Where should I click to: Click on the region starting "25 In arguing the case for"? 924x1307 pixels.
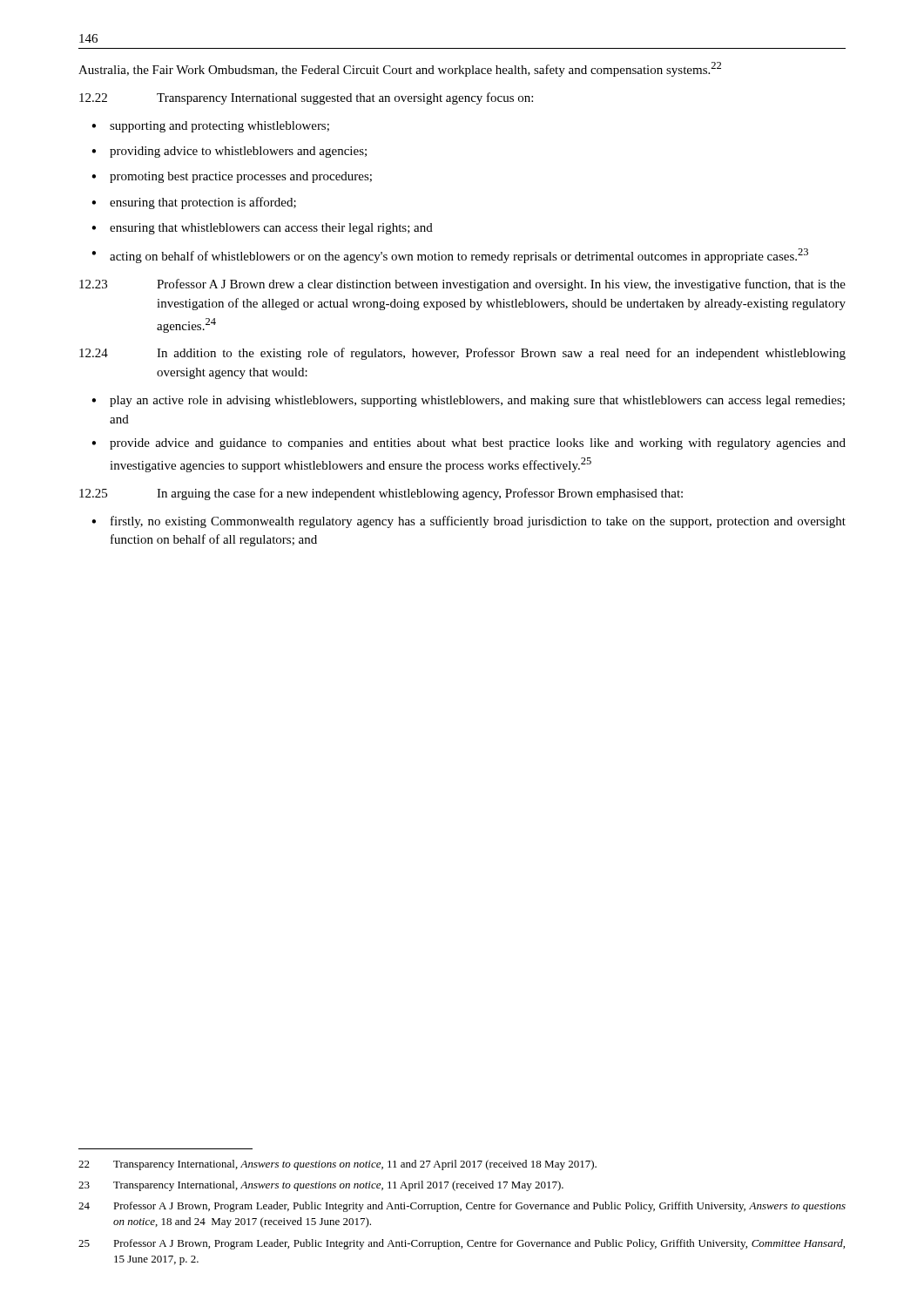coord(462,494)
